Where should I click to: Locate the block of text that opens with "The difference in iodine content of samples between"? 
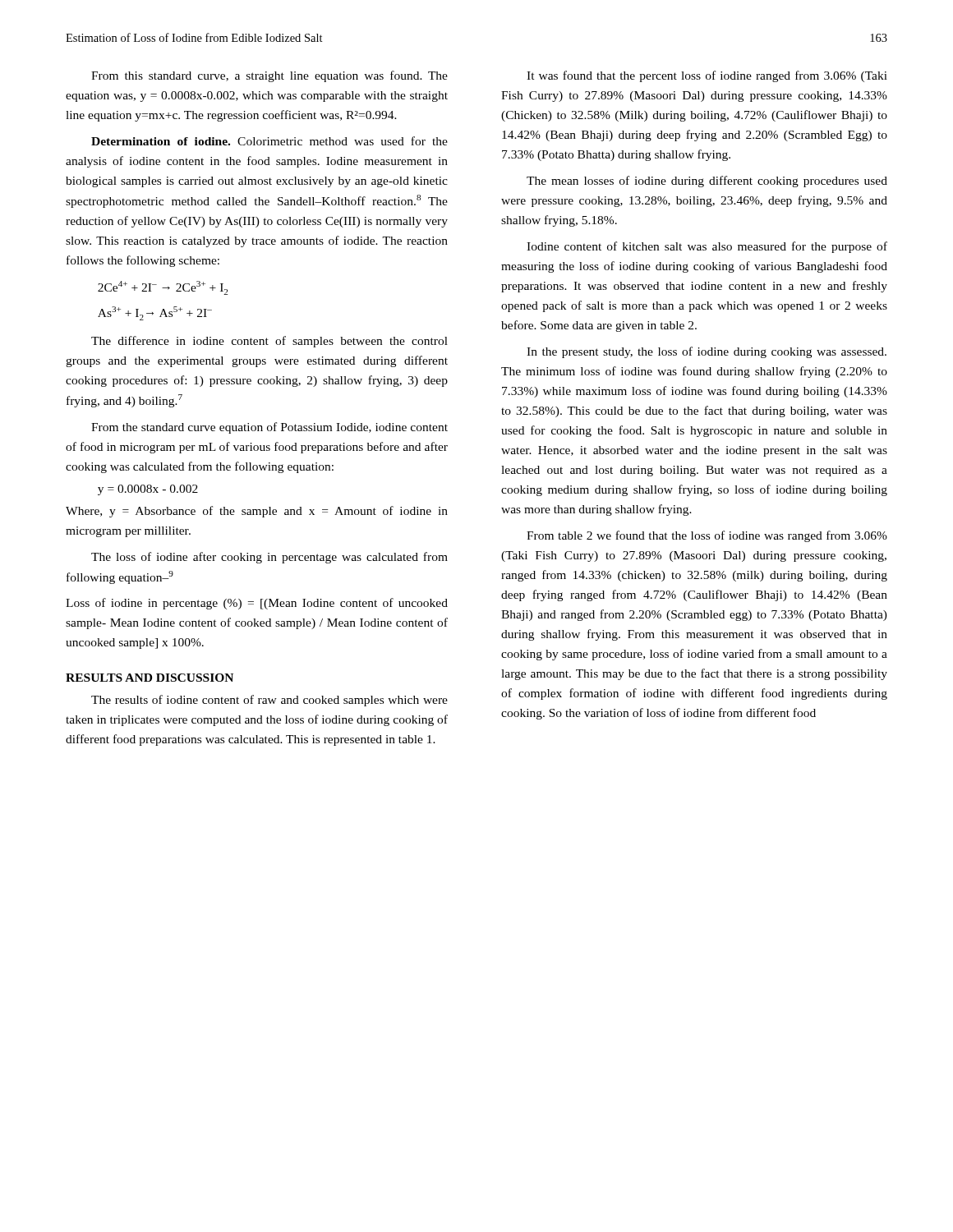click(x=257, y=371)
